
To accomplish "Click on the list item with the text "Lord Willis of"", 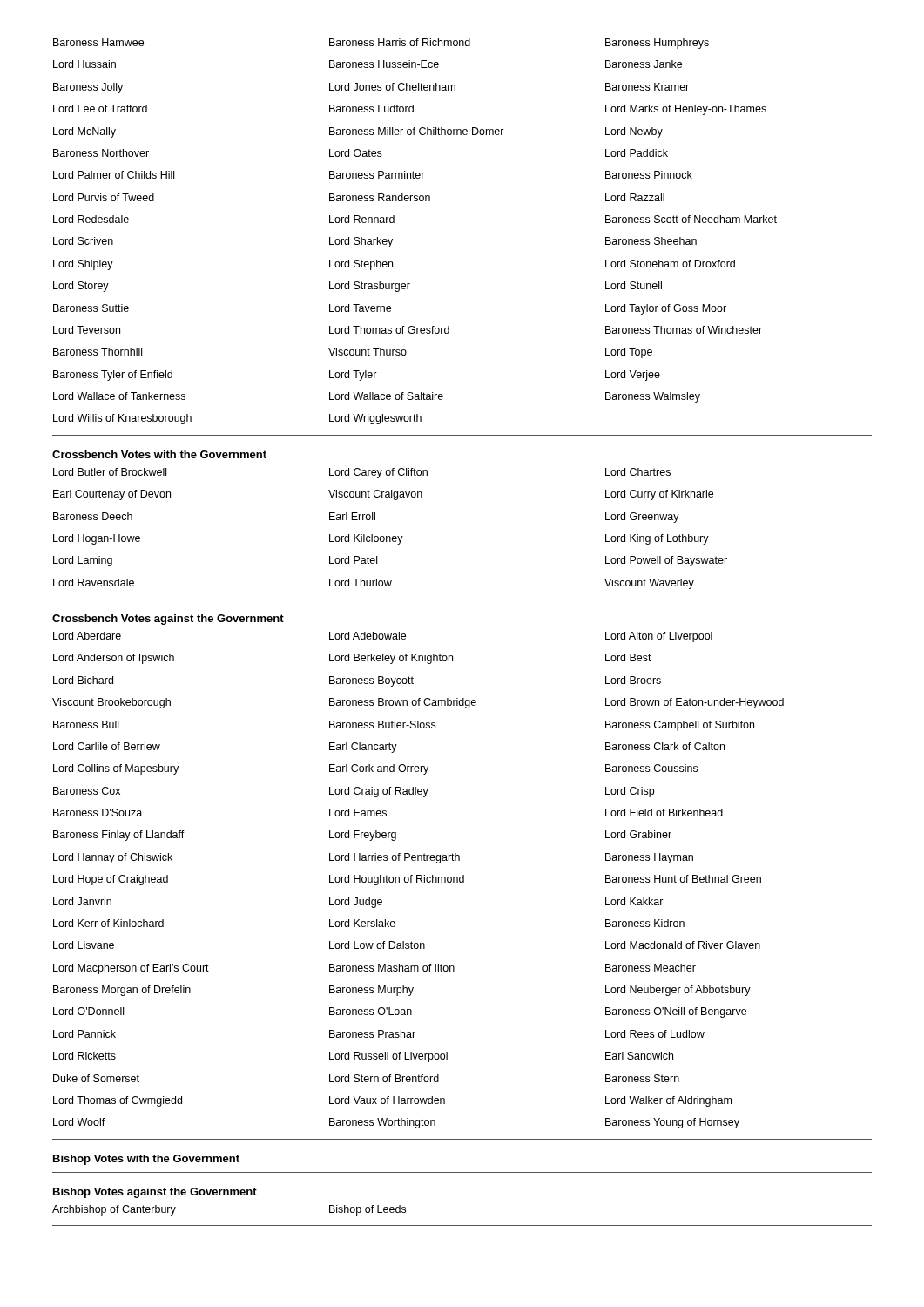I will (121, 419).
